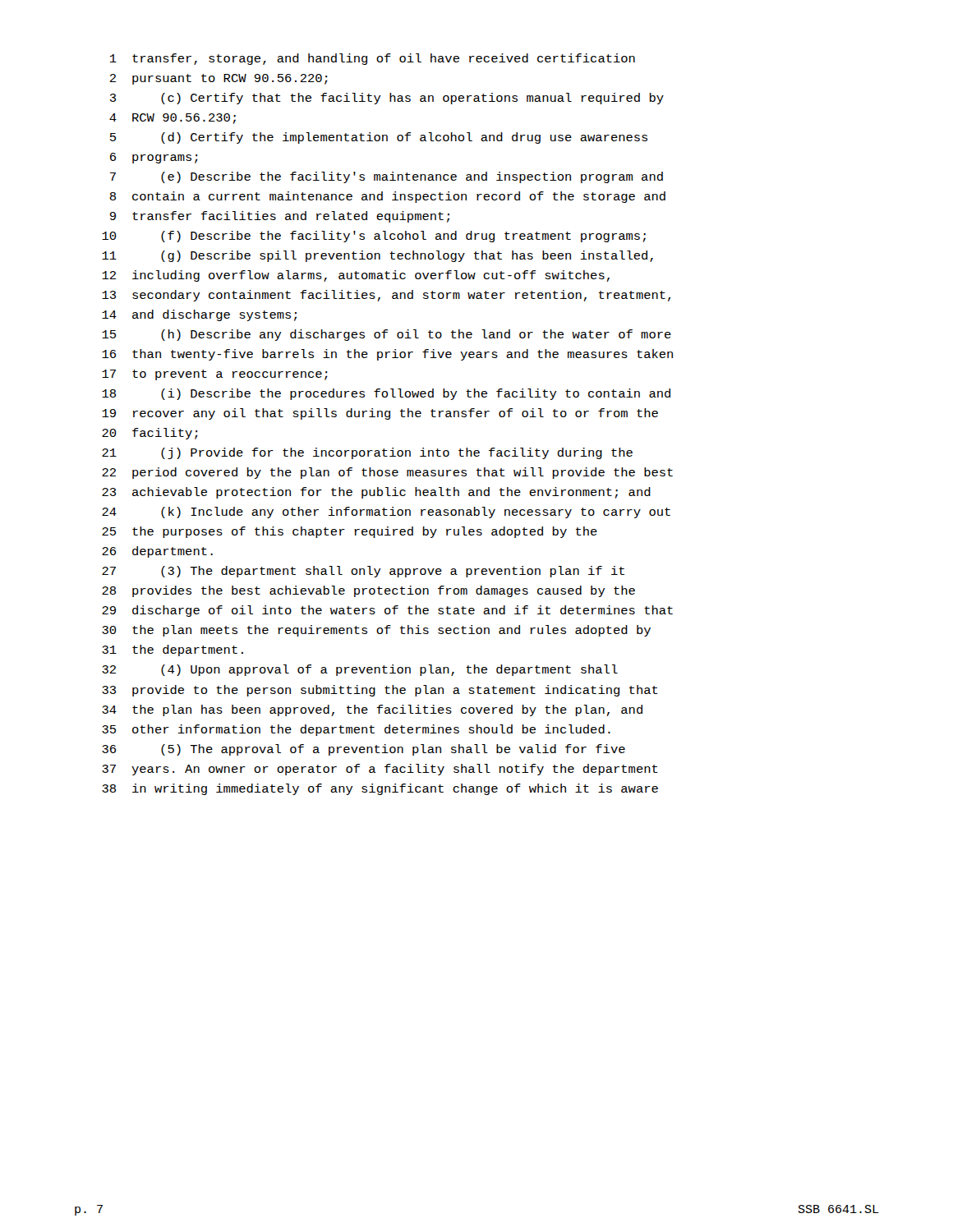Select the text block starting "5 (d) Certify the implementation of alcohol"
This screenshot has height=1232, width=953.
tap(476, 138)
